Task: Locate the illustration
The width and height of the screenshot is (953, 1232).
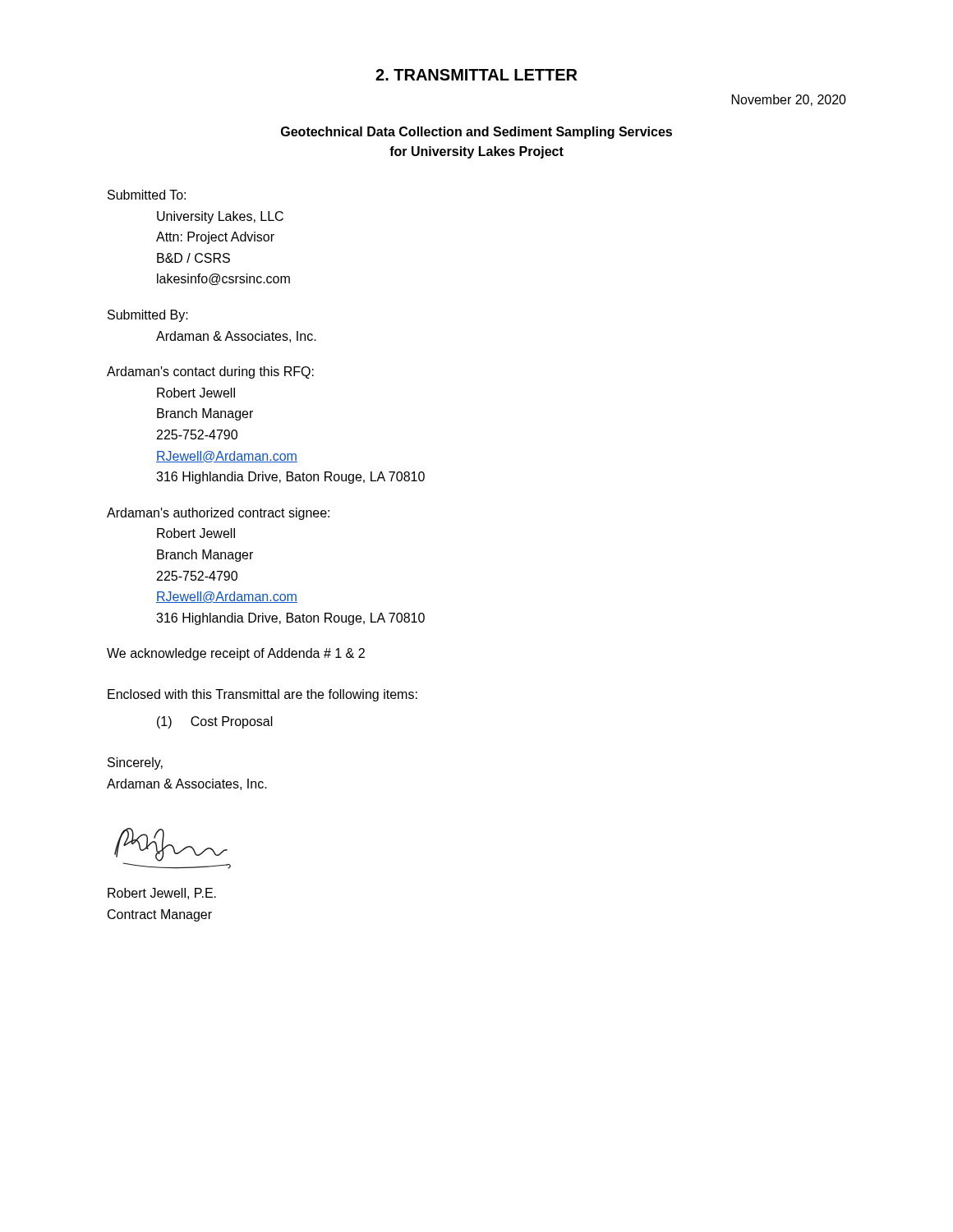Action: 476,842
